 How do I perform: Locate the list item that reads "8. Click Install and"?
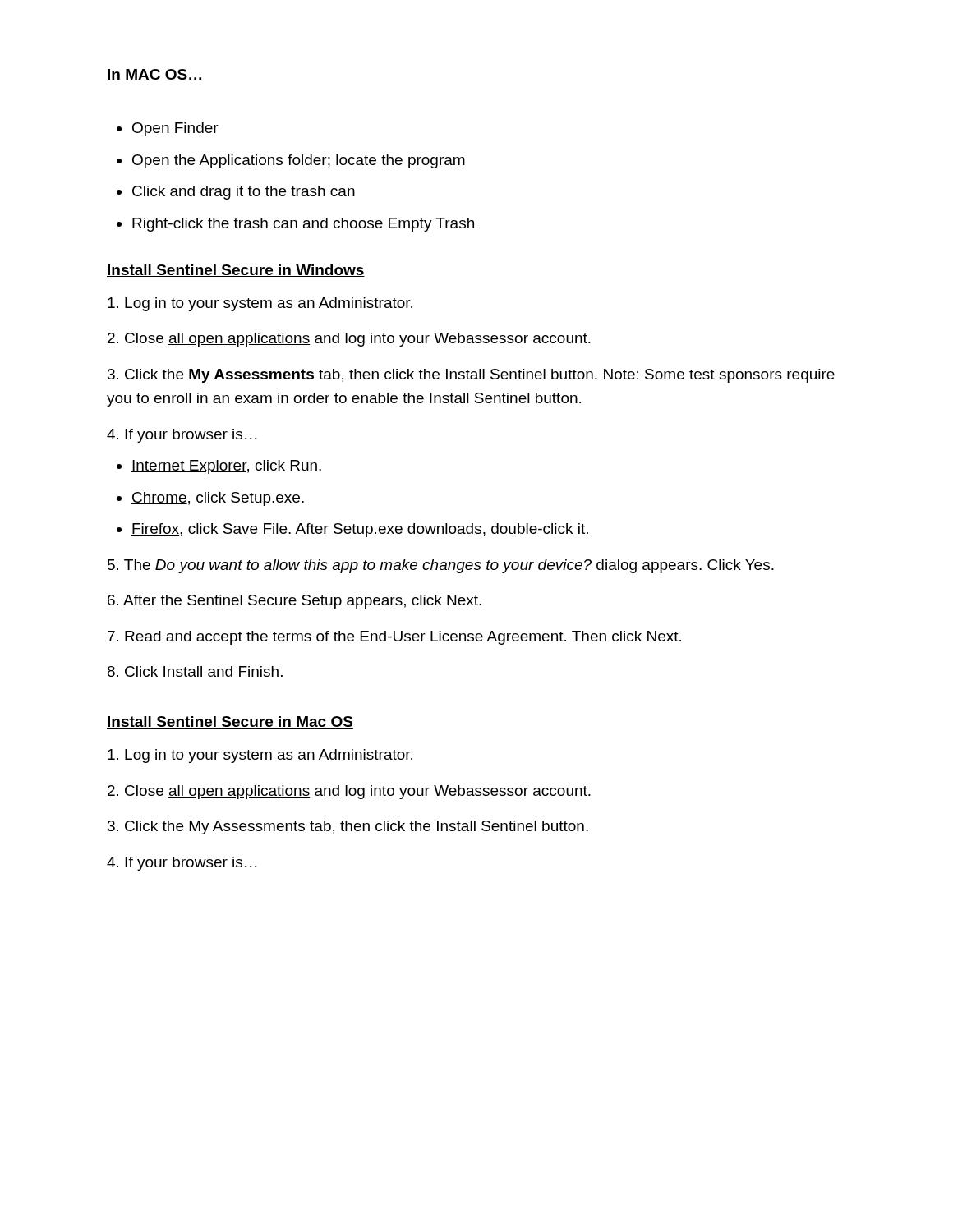(x=195, y=671)
